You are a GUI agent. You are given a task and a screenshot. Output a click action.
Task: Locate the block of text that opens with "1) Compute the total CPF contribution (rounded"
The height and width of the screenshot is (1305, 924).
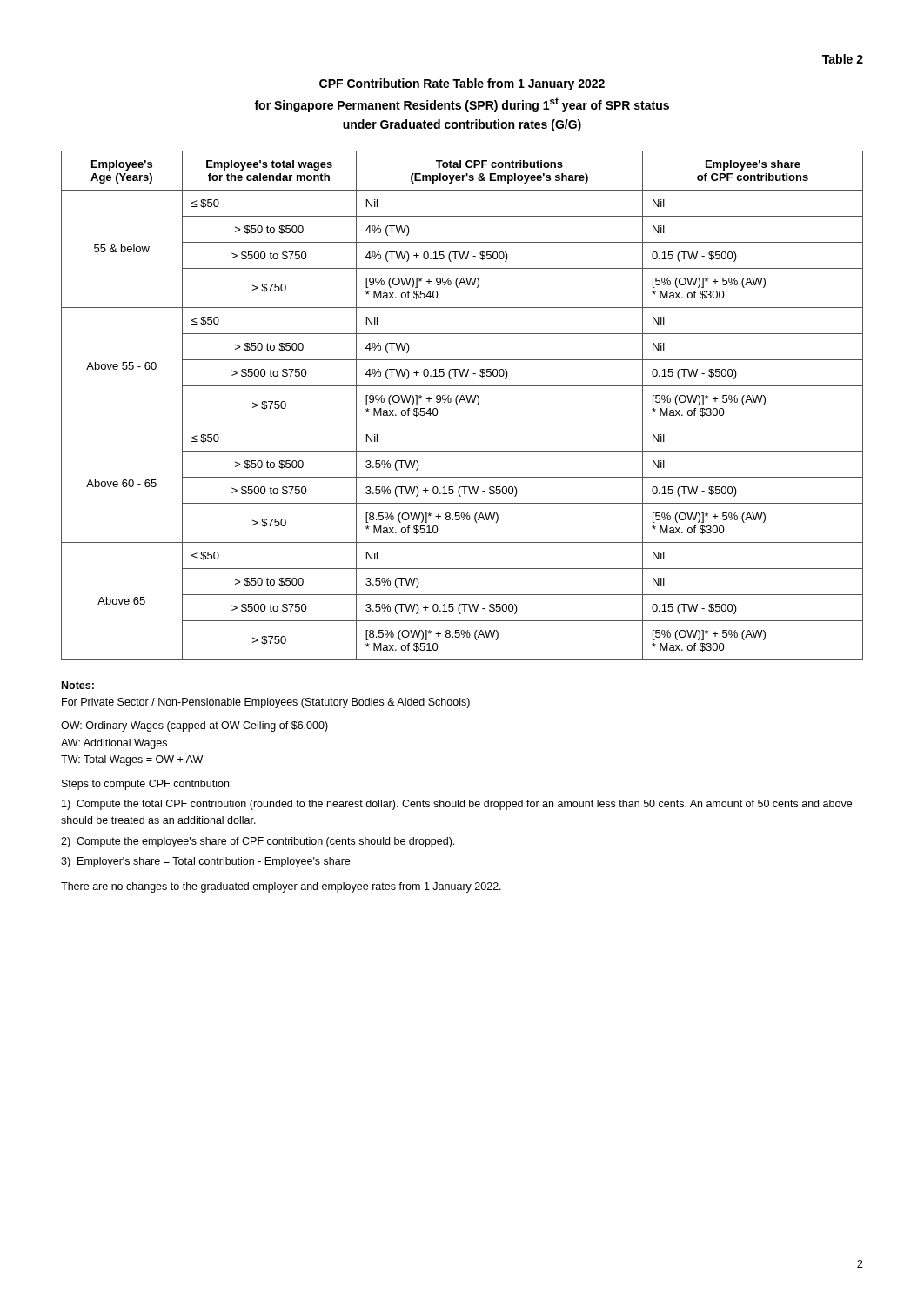coord(462,813)
